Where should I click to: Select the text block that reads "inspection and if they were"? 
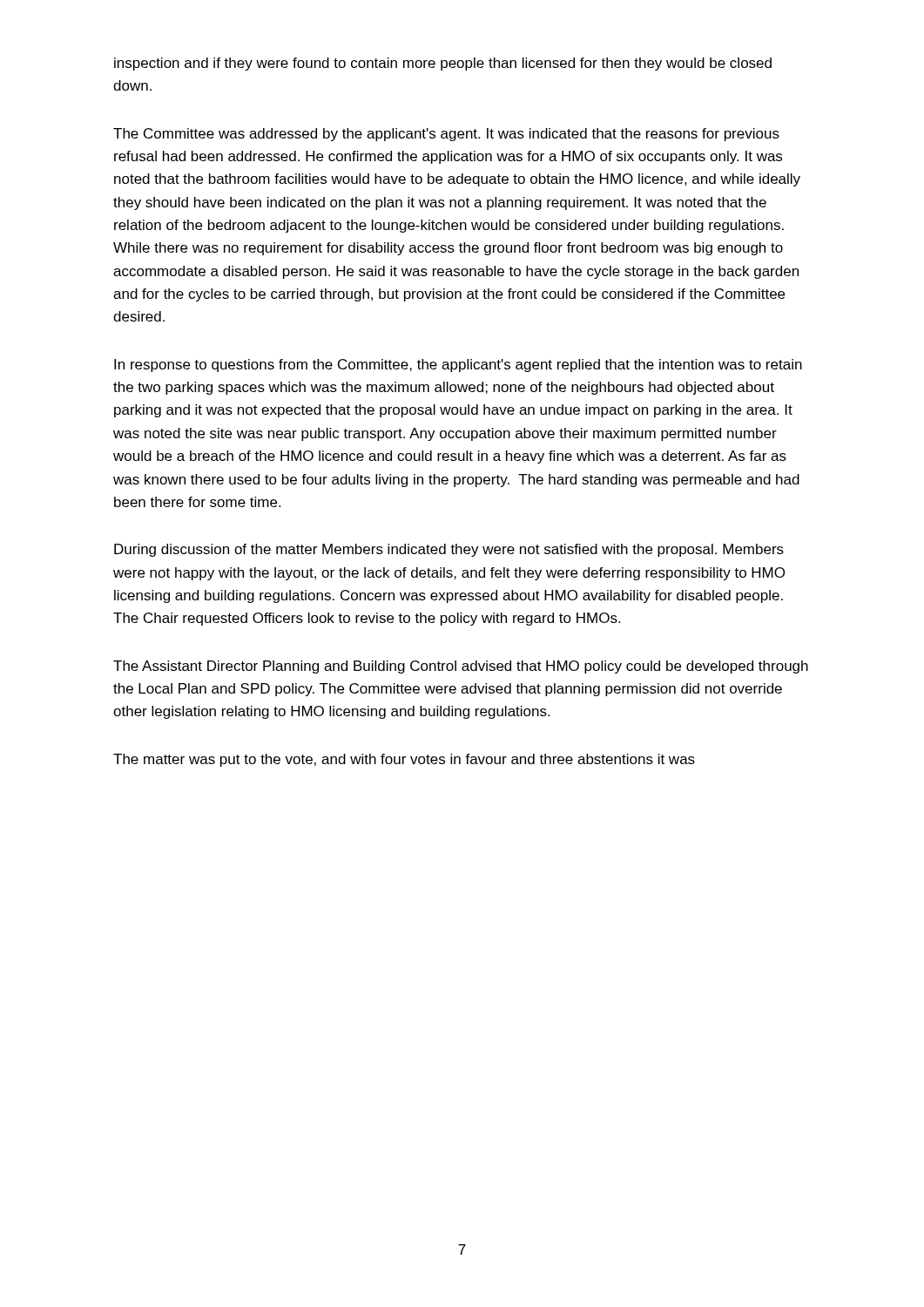[x=443, y=75]
